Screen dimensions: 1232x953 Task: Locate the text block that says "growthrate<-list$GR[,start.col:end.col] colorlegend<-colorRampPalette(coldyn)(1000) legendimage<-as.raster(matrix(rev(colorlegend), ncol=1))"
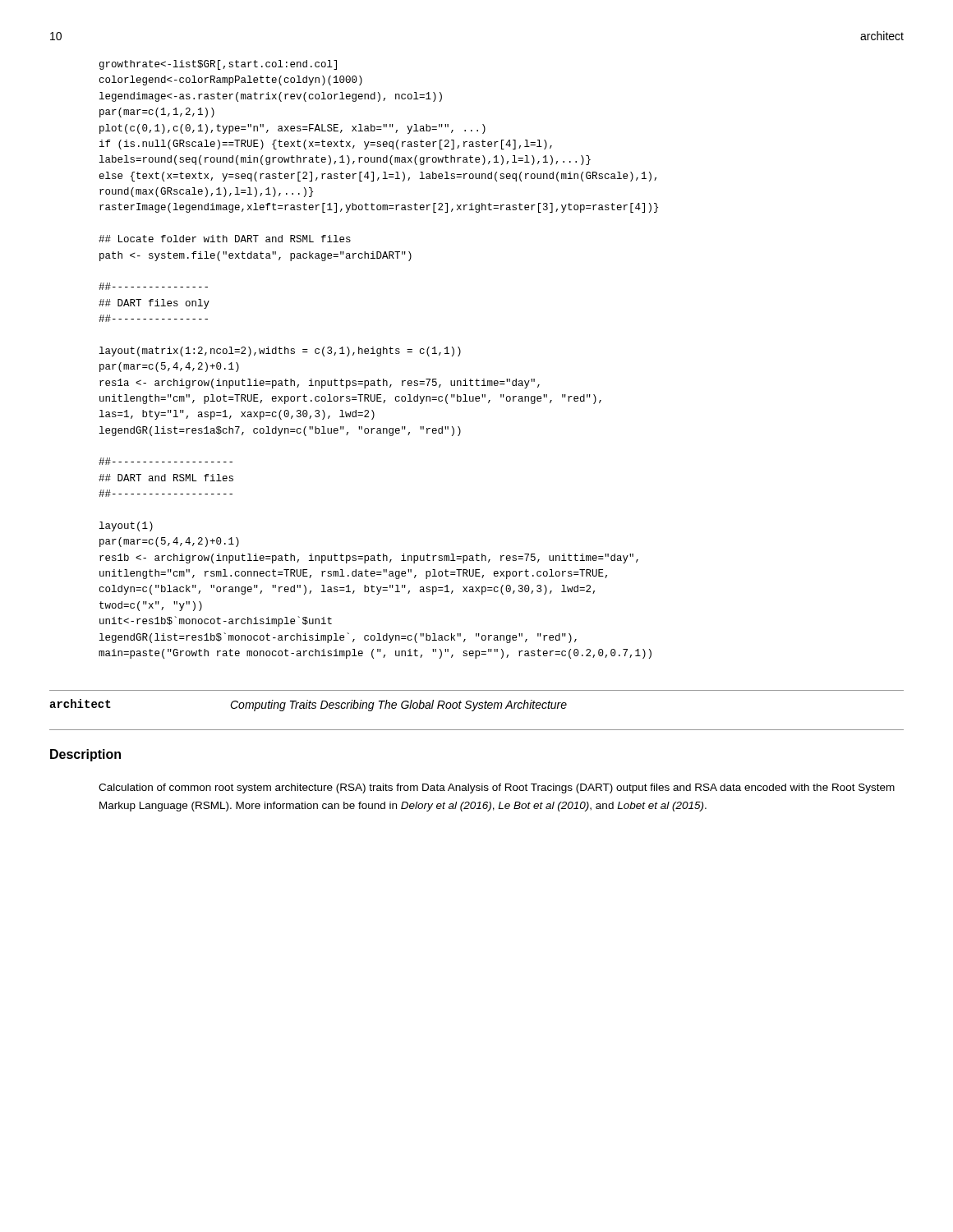click(379, 359)
